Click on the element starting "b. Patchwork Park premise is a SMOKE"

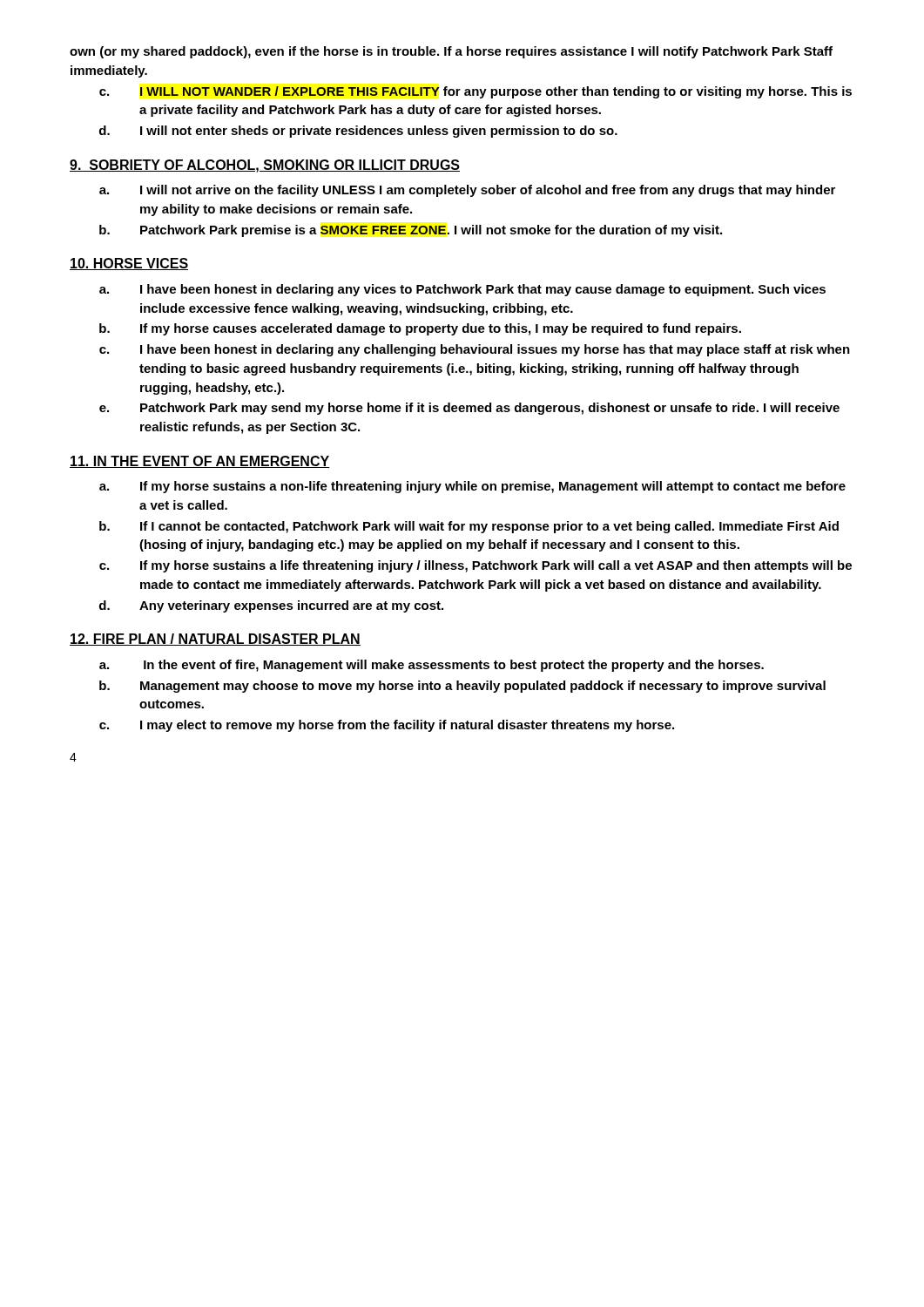[x=462, y=230]
